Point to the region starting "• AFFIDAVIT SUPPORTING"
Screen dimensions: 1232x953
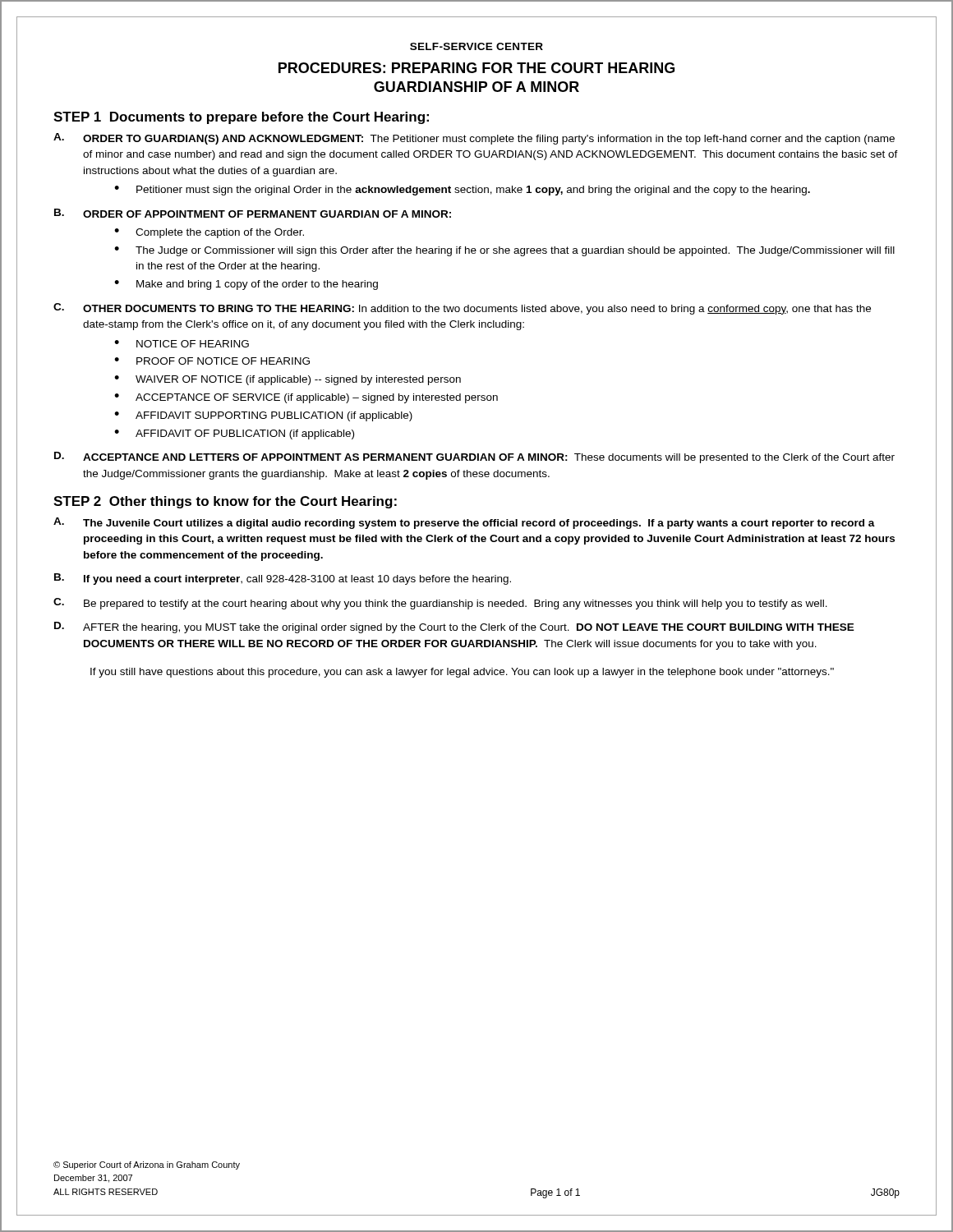pyautogui.click(x=263, y=416)
